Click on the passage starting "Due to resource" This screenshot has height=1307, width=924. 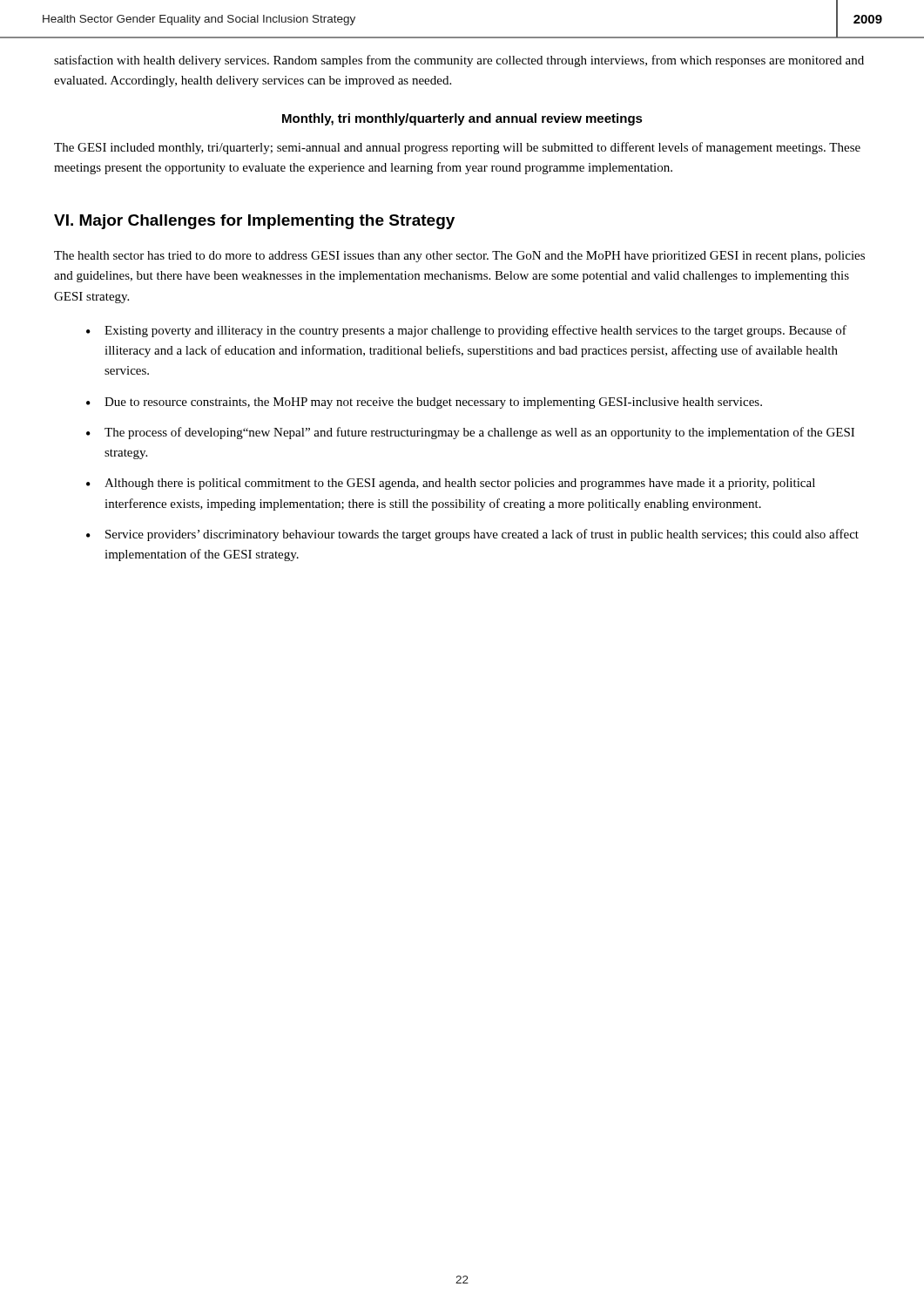(x=434, y=401)
